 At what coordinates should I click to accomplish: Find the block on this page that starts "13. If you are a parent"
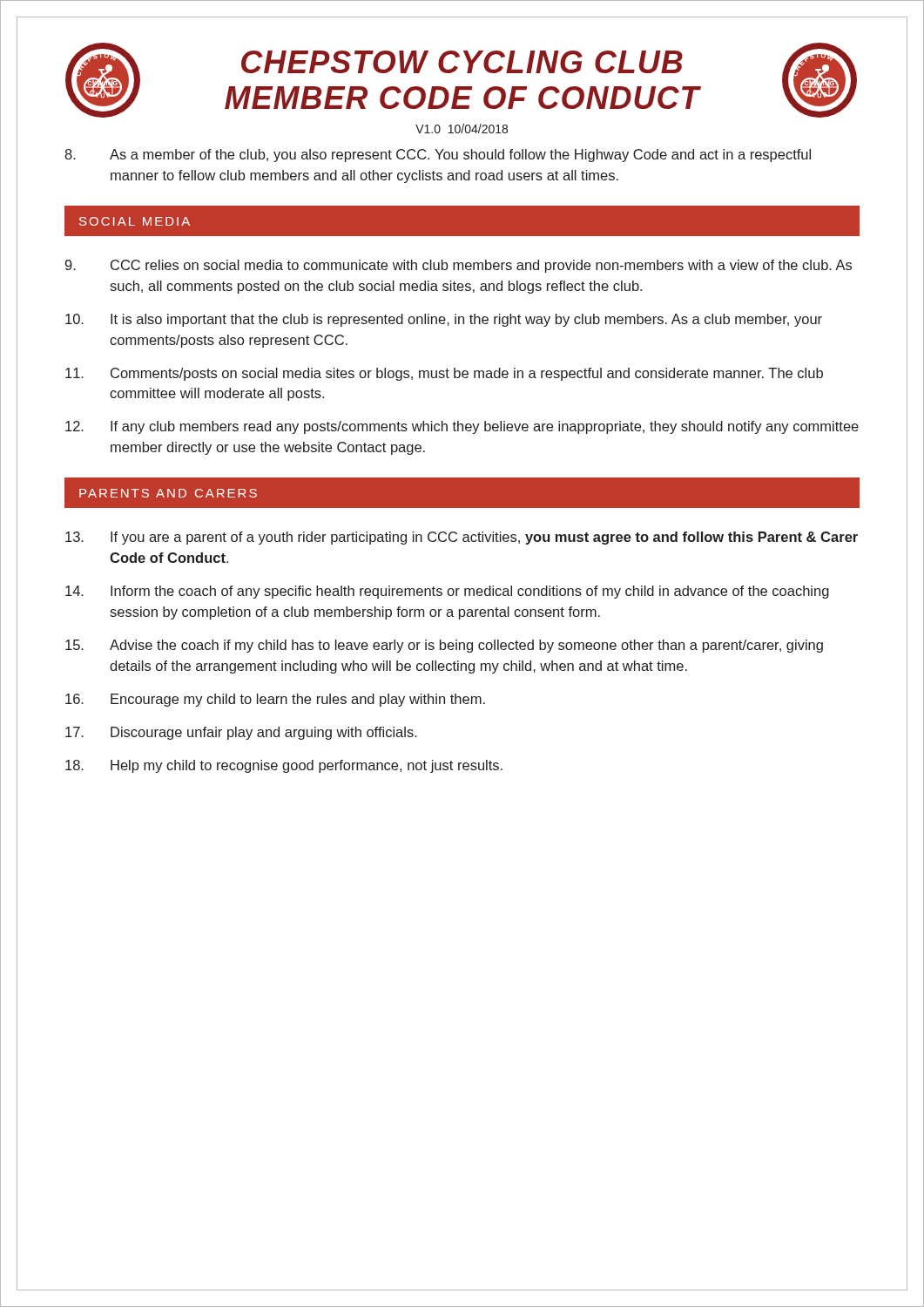[462, 548]
